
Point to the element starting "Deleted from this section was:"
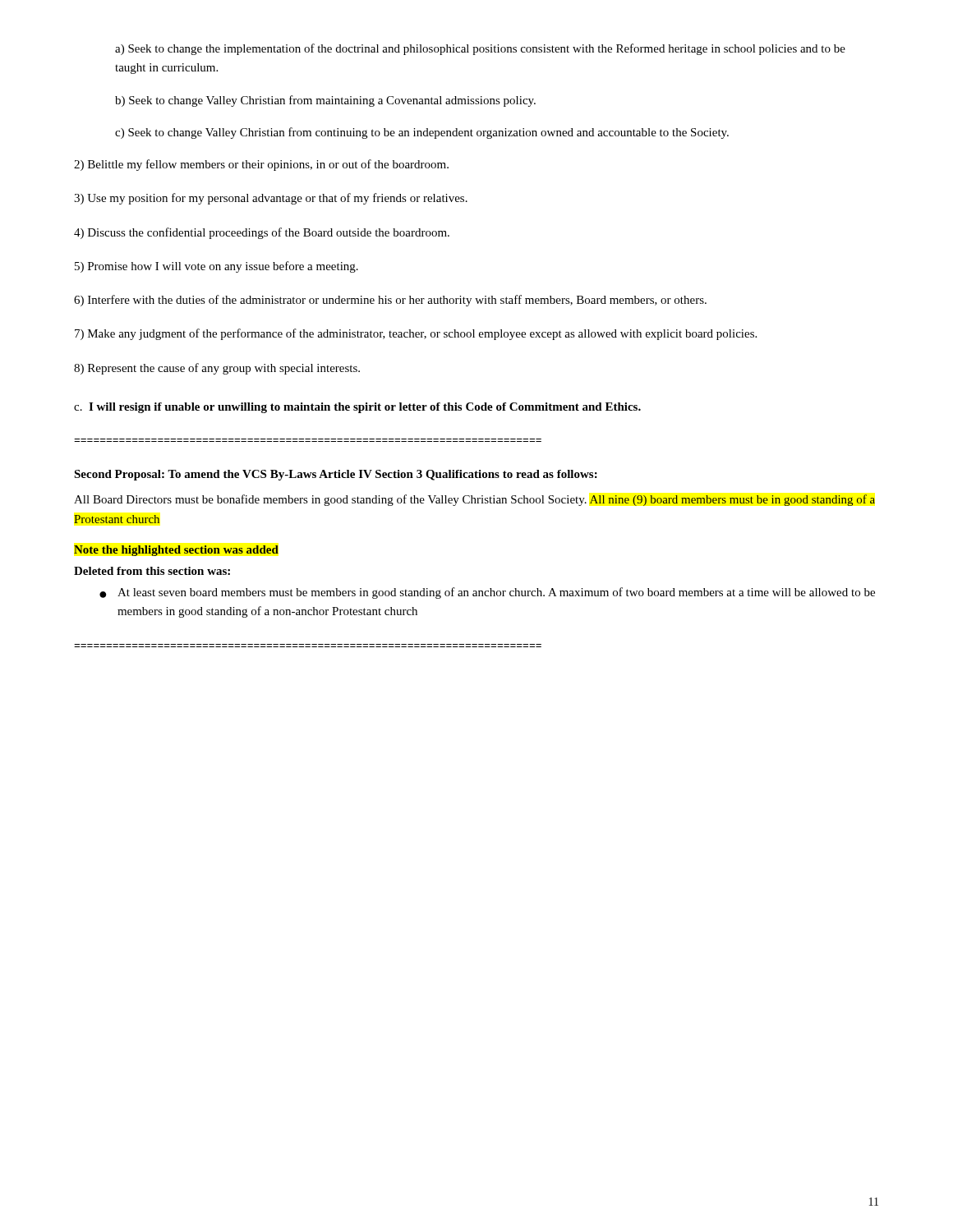[x=153, y=571]
